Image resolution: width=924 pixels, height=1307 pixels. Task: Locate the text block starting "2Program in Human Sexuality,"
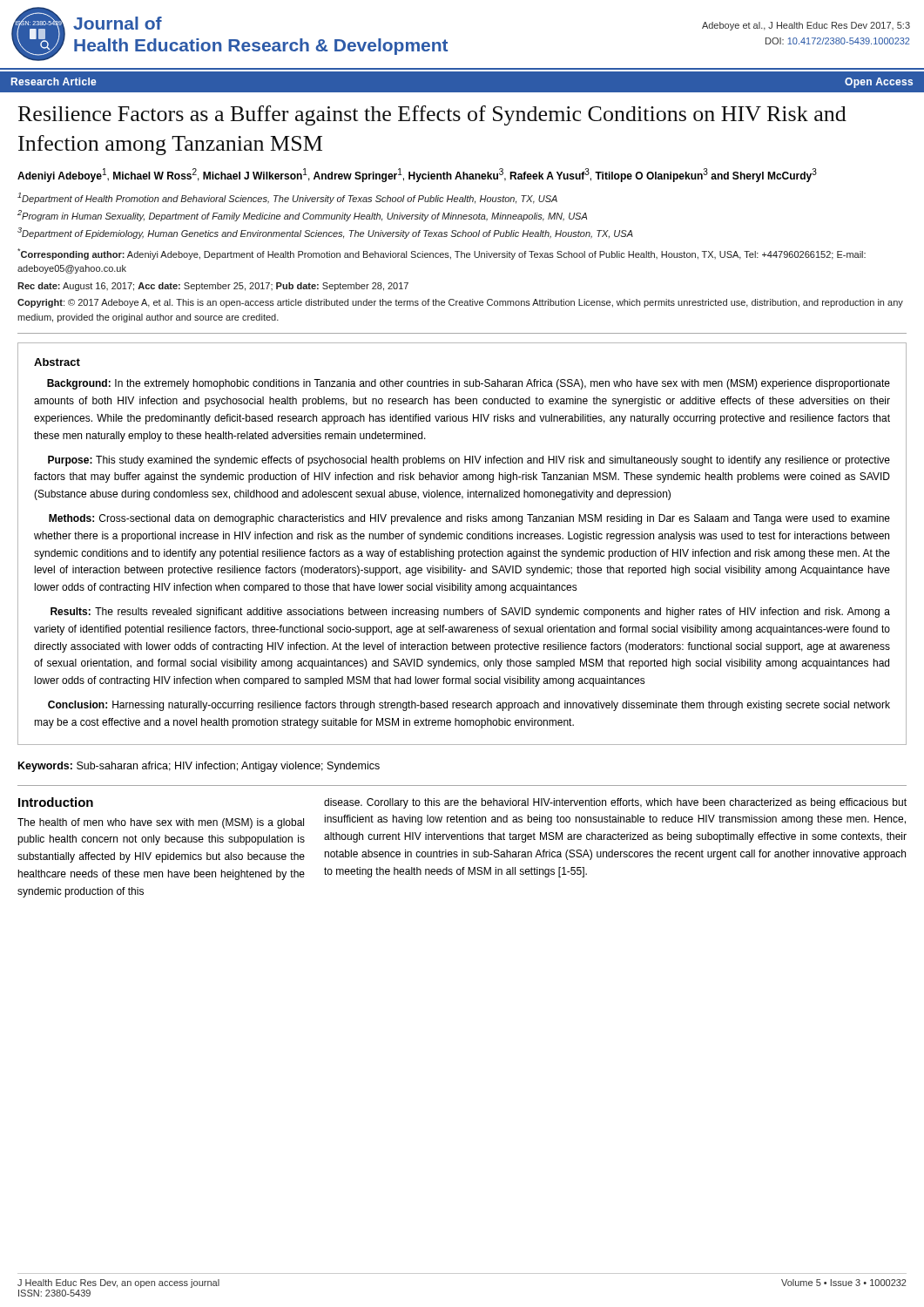(x=303, y=215)
